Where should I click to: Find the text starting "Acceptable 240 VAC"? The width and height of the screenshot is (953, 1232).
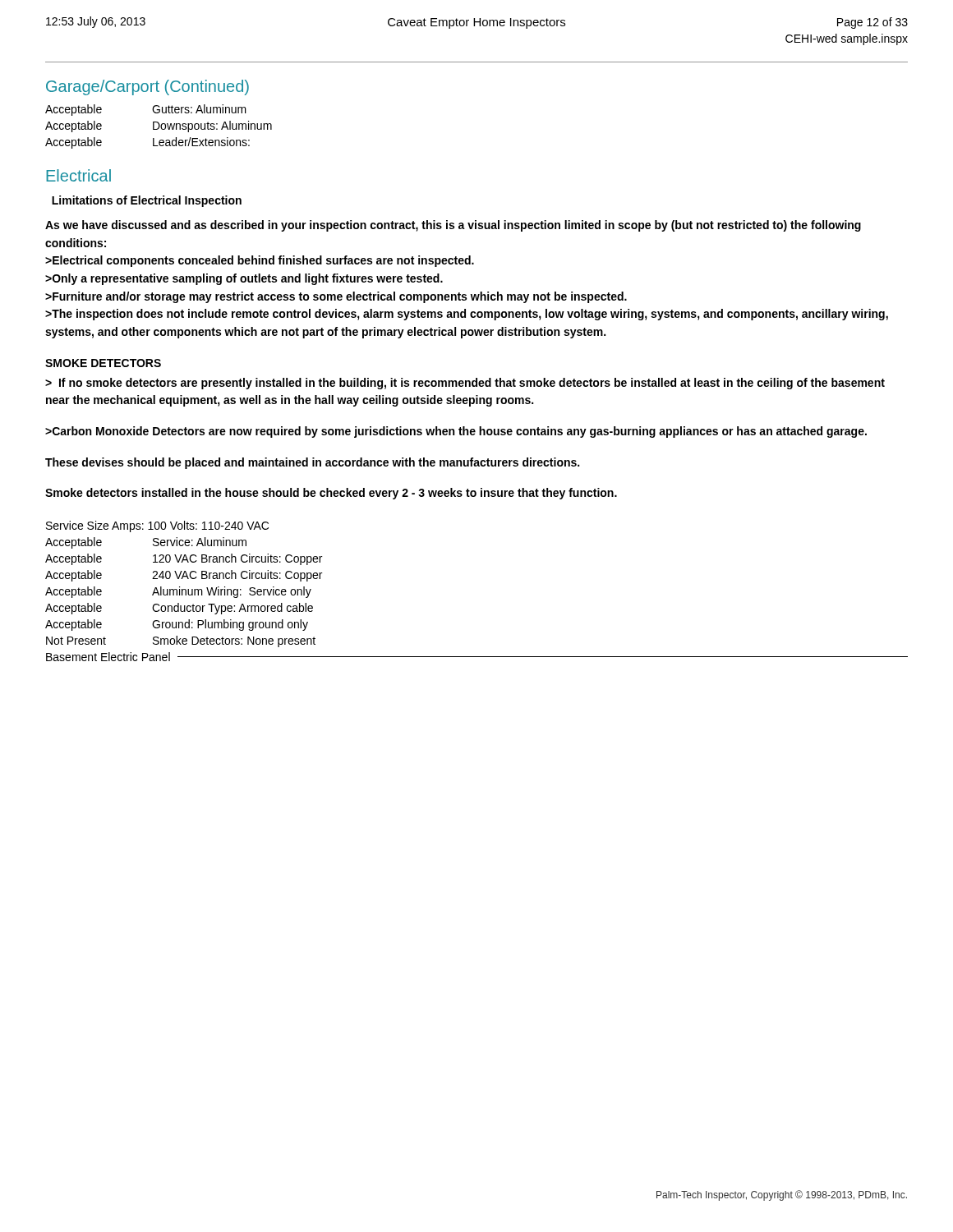point(184,575)
